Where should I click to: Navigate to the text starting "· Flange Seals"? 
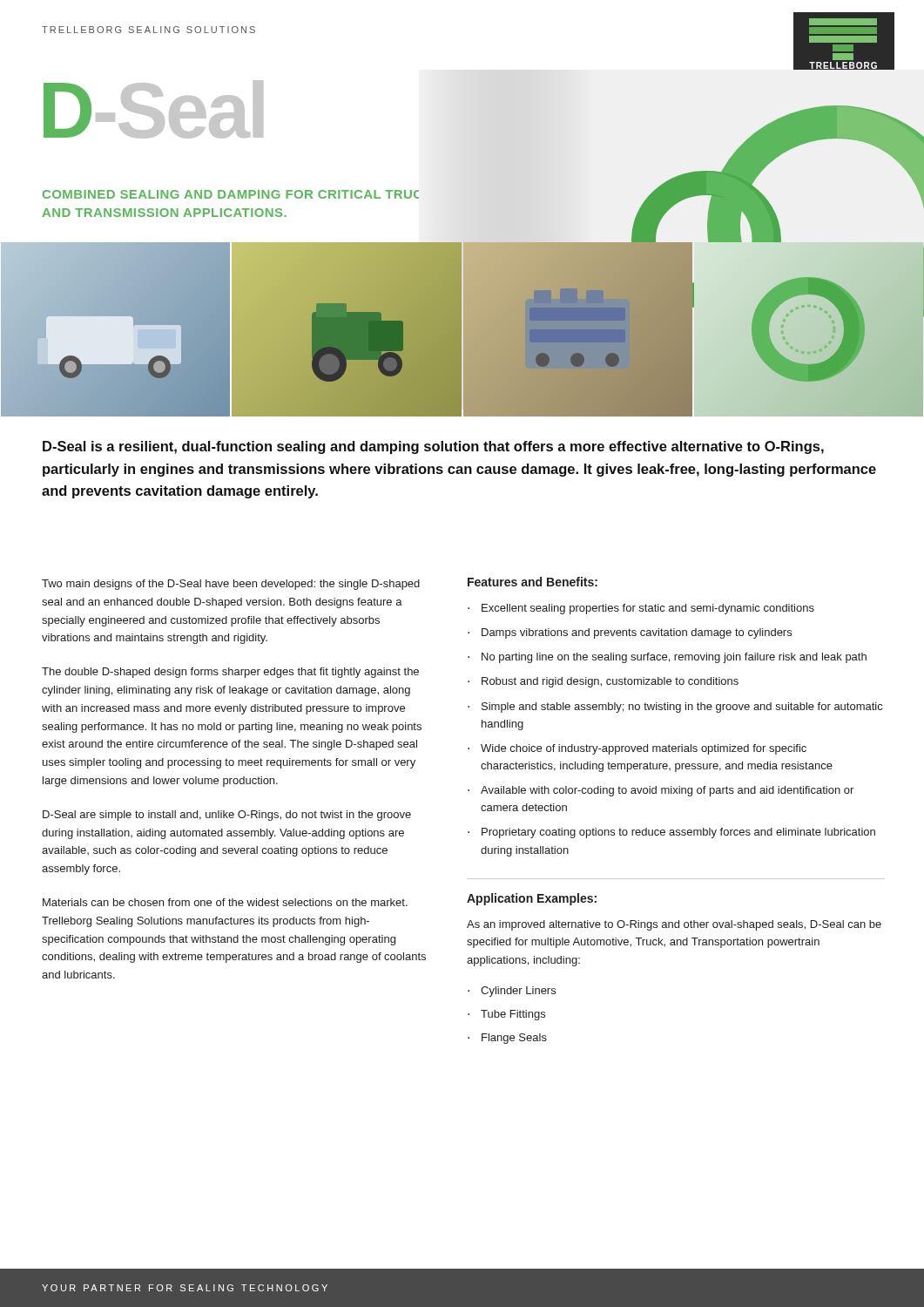[x=507, y=1038]
